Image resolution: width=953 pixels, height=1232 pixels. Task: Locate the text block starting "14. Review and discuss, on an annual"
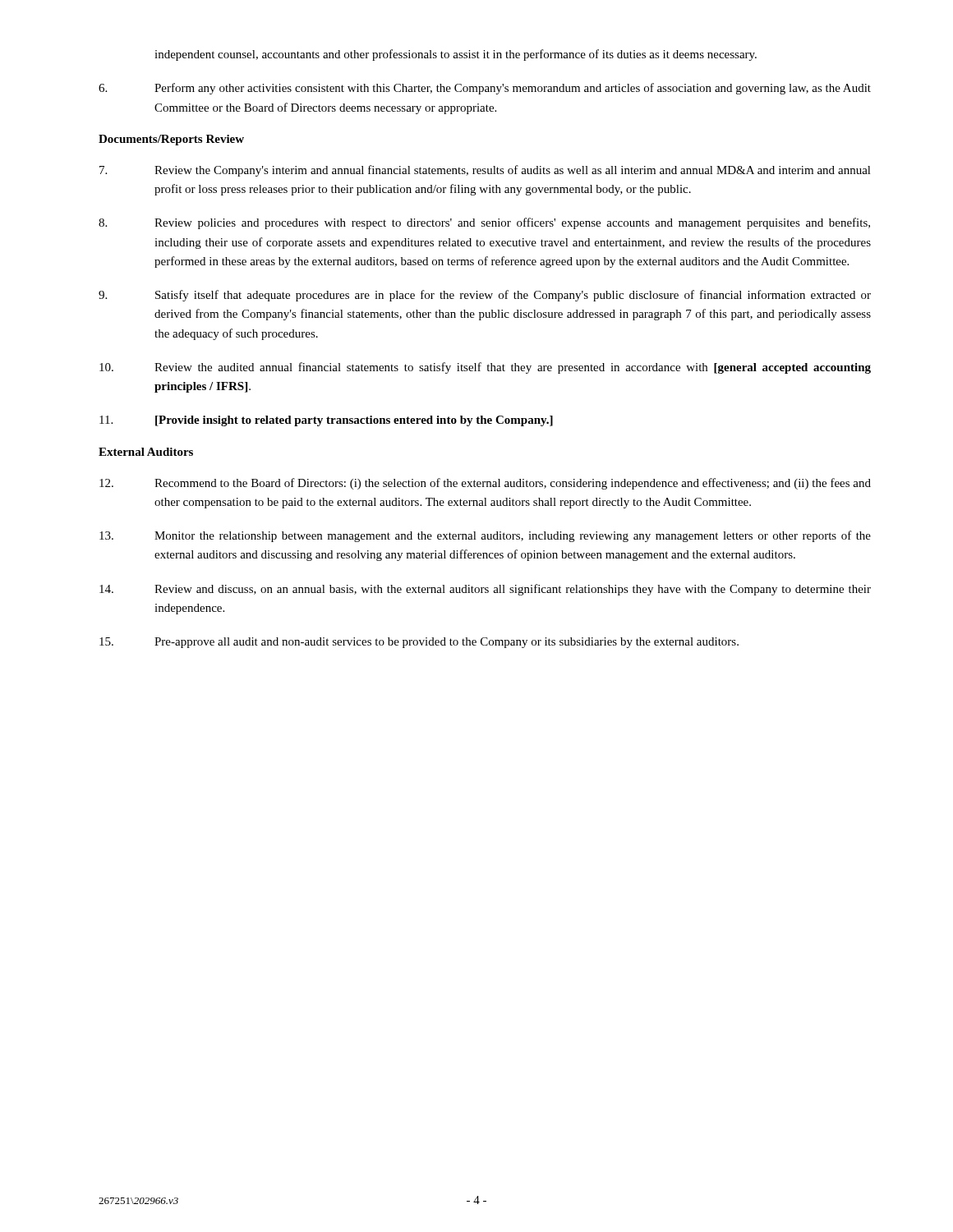pyautogui.click(x=485, y=599)
